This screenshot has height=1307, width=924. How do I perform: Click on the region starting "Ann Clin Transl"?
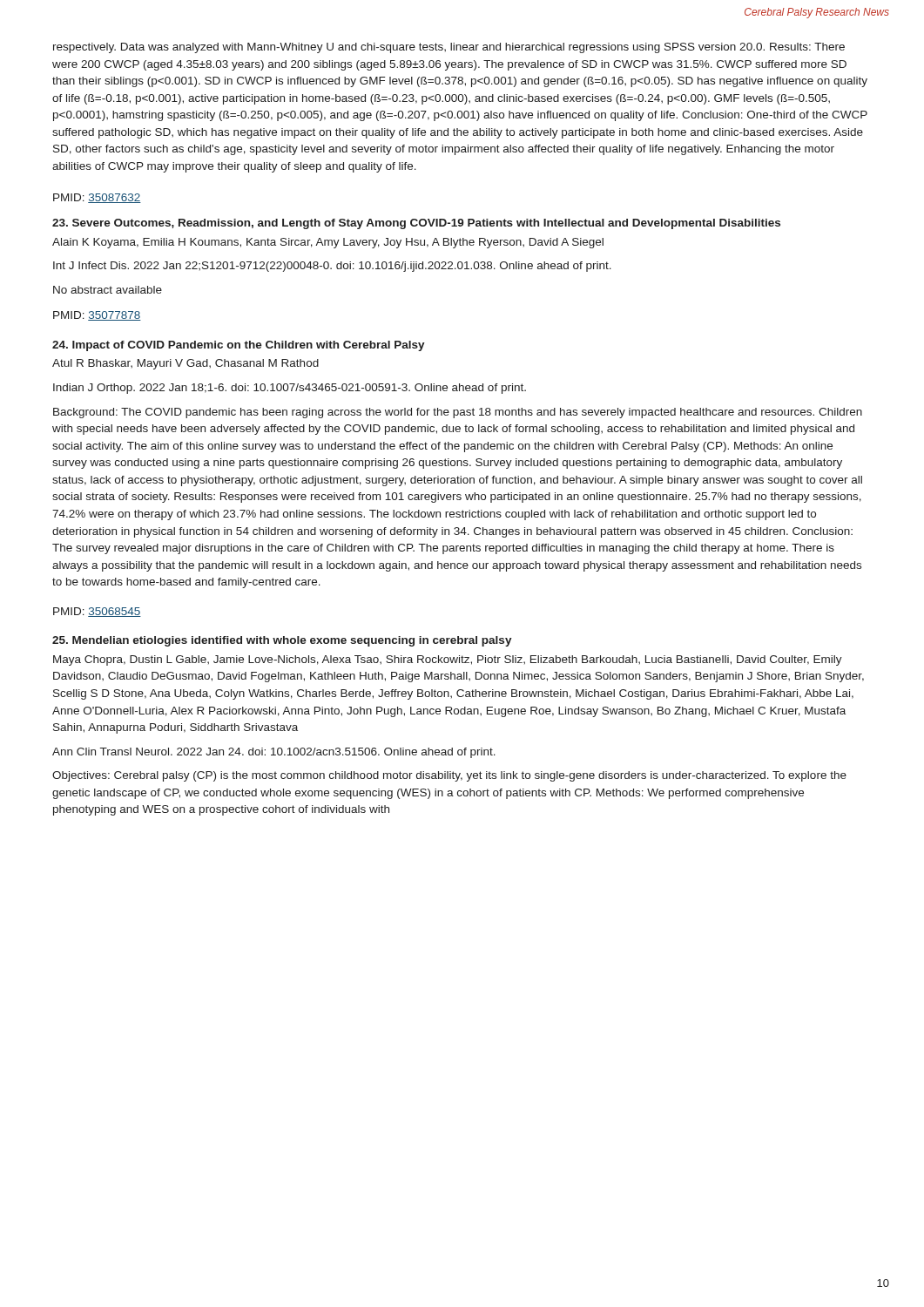[x=274, y=751]
